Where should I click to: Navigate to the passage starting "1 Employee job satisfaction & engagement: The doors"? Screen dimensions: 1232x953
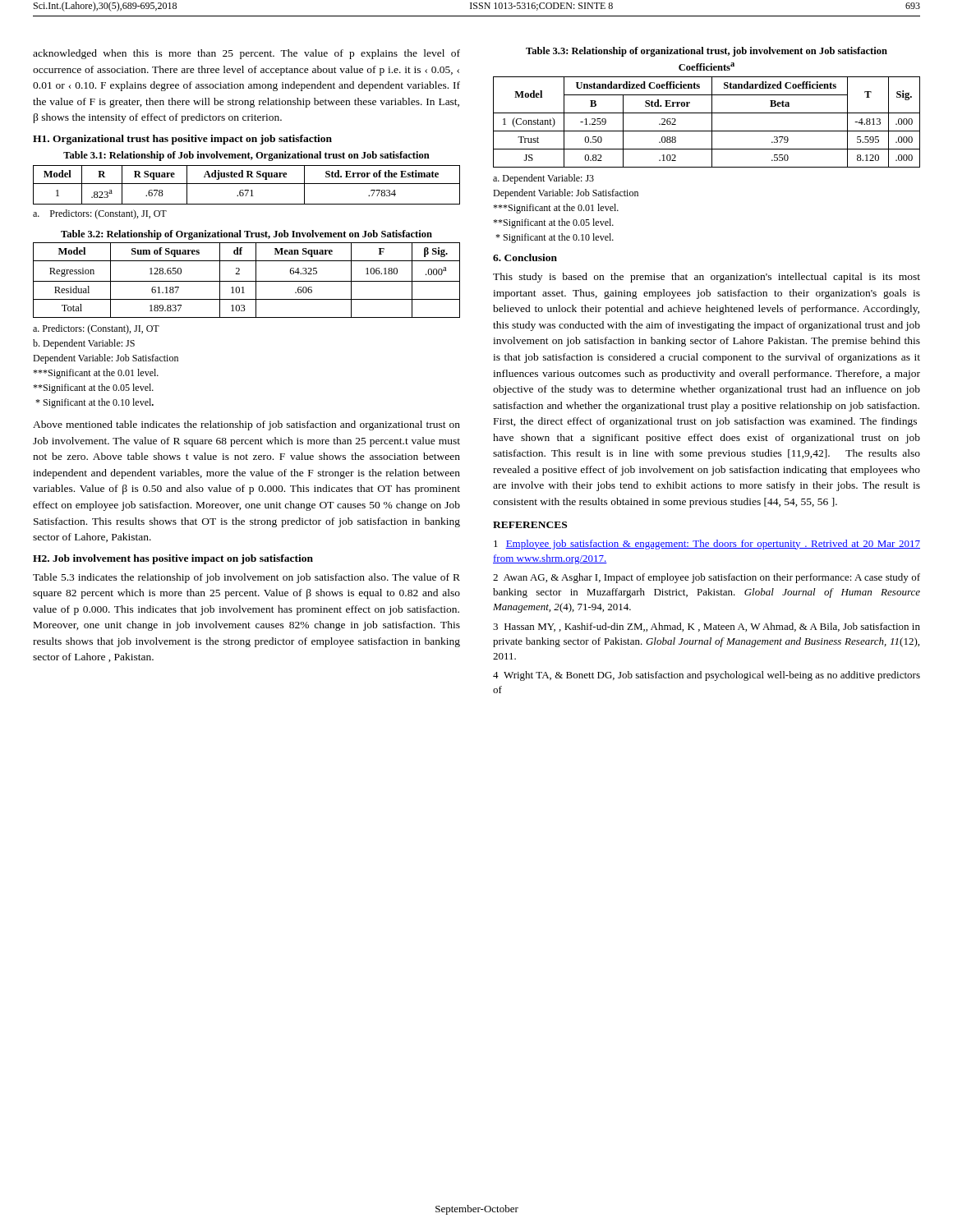pyautogui.click(x=707, y=550)
